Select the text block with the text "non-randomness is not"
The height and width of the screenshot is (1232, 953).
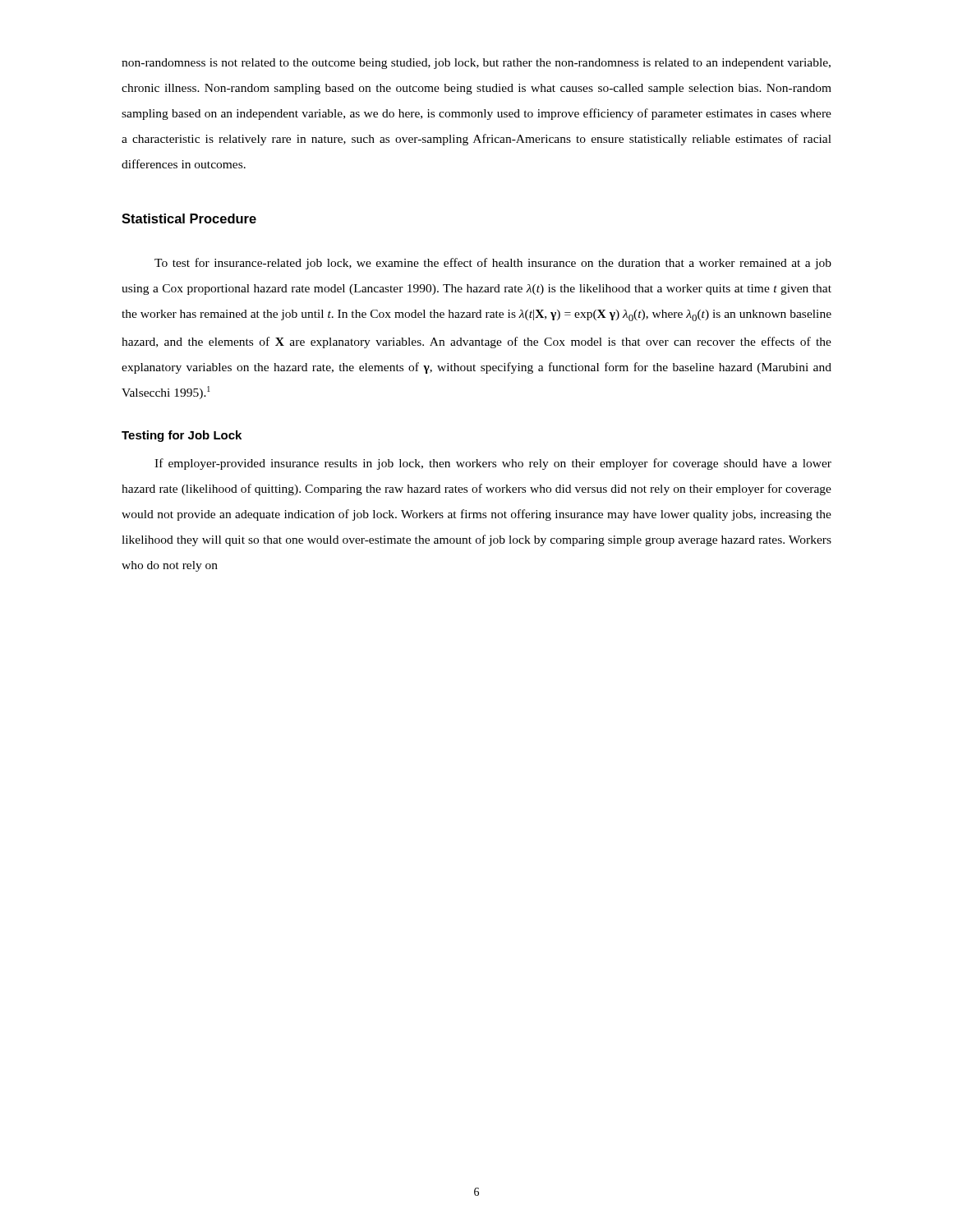tap(476, 113)
